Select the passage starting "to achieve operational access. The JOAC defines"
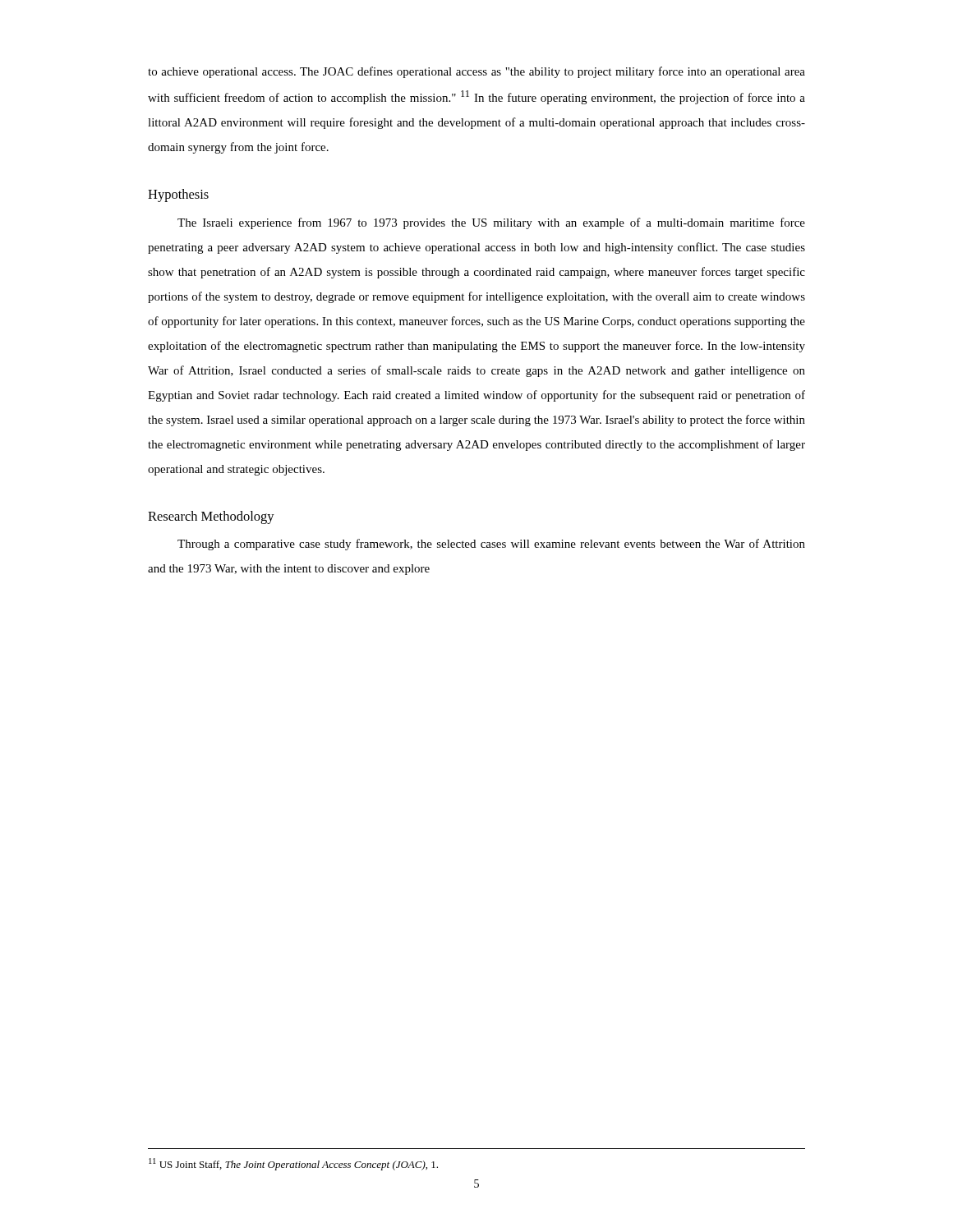The width and height of the screenshot is (953, 1232). [x=476, y=109]
